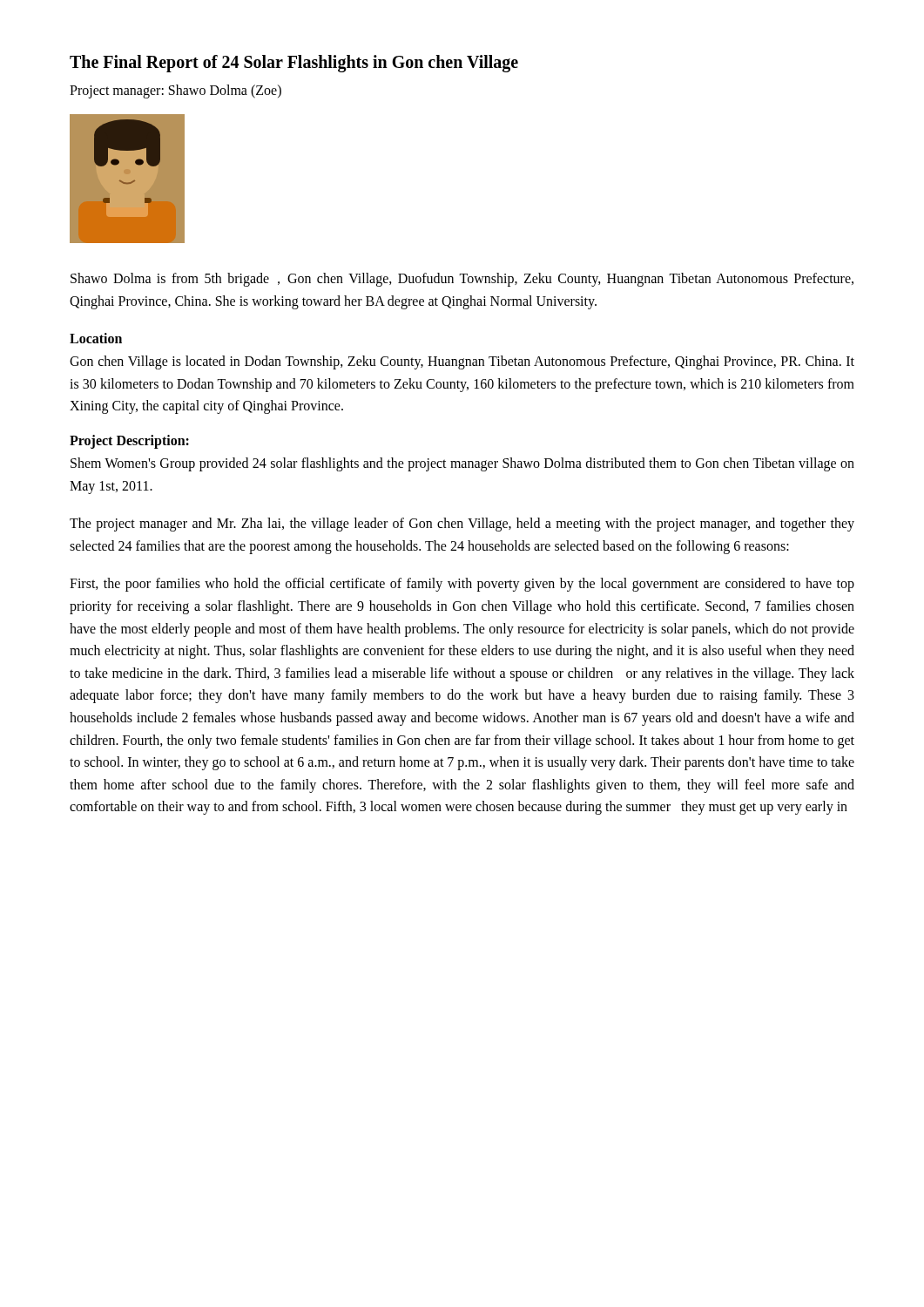Find the element starting "The project manager and Mr. Zha lai, the"
This screenshot has width=924, height=1307.
pos(462,535)
